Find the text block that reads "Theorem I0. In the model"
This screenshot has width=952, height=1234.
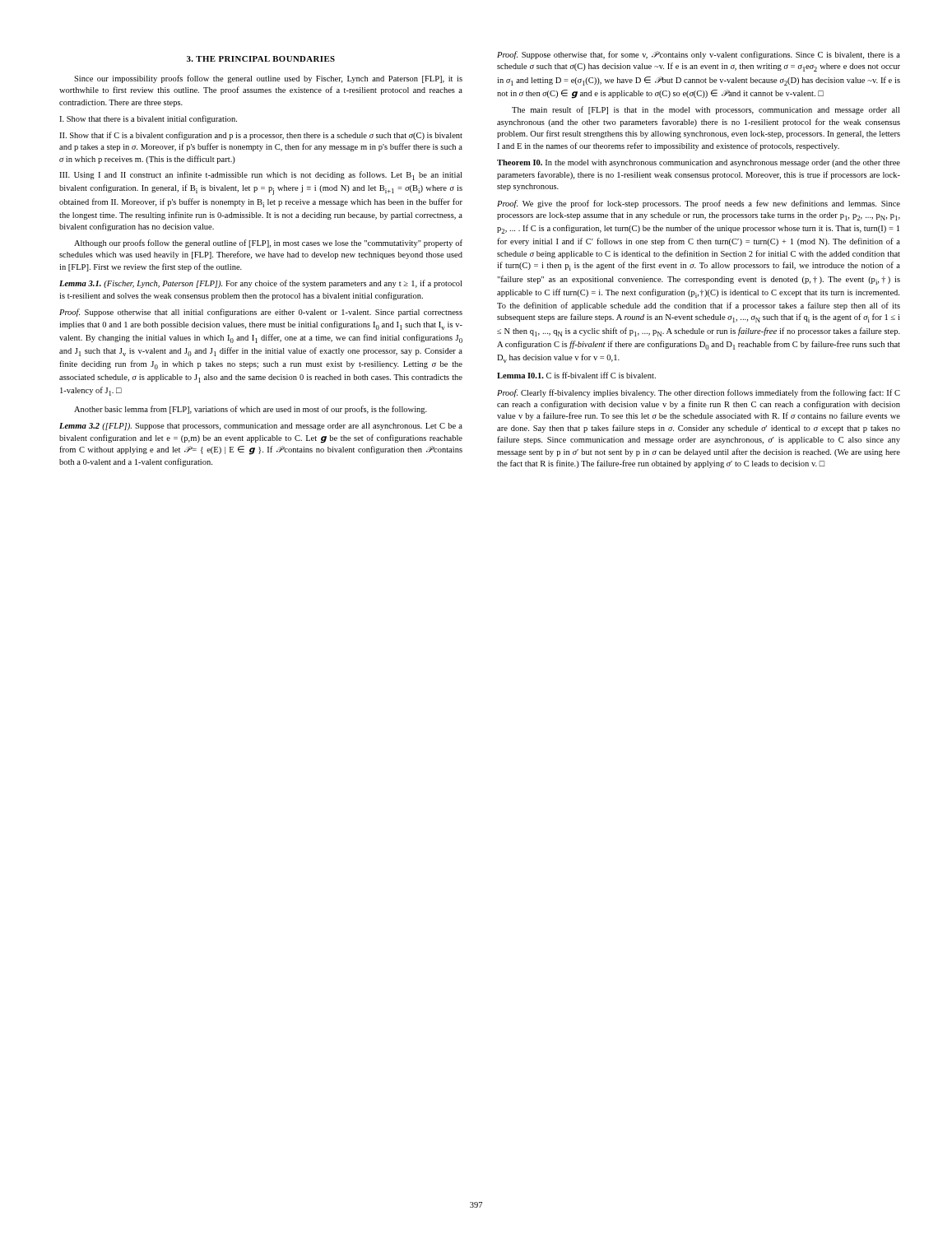[x=699, y=175]
